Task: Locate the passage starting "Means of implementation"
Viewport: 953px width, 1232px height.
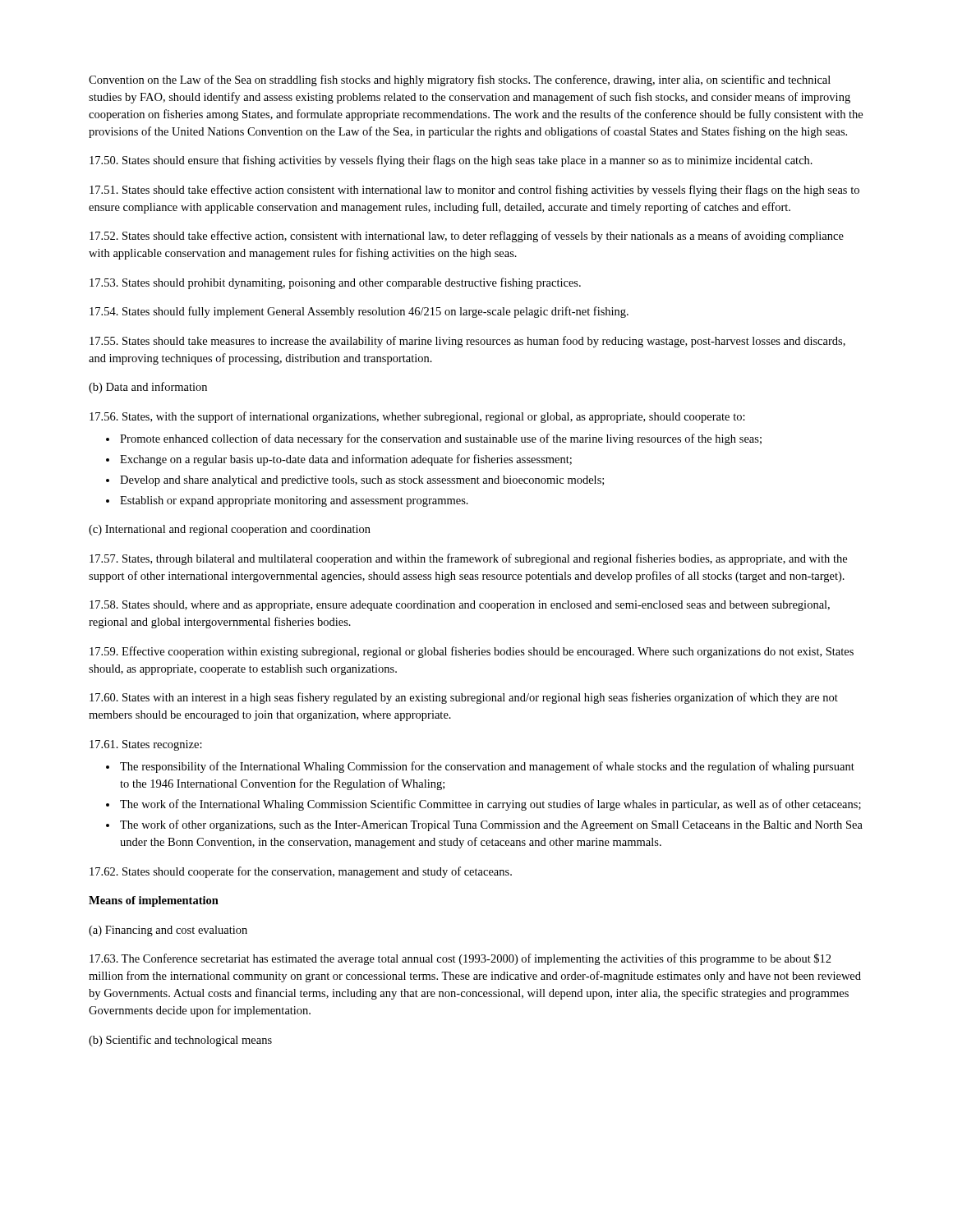Action: (154, 901)
